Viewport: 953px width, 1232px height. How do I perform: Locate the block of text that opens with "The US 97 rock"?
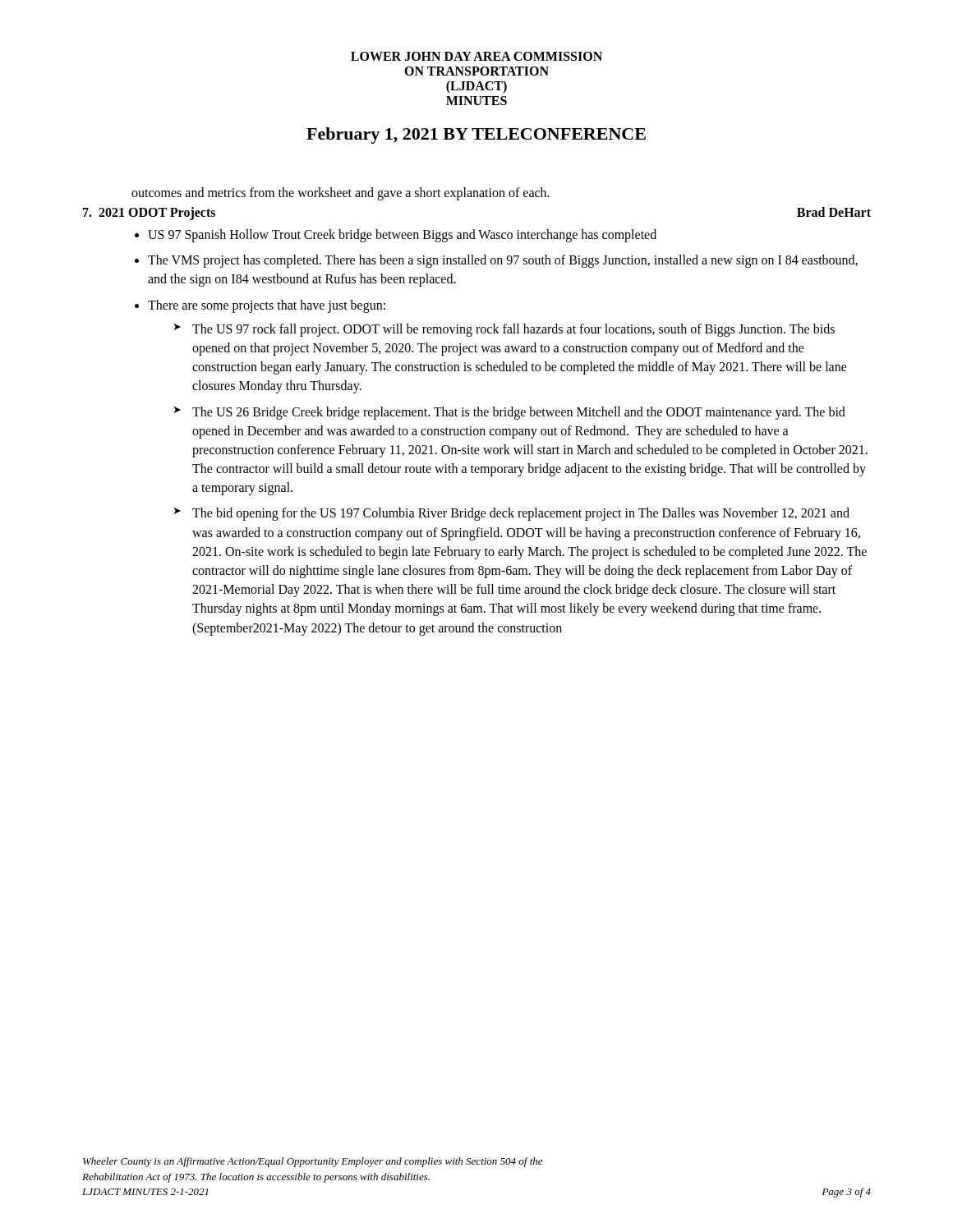522,357
